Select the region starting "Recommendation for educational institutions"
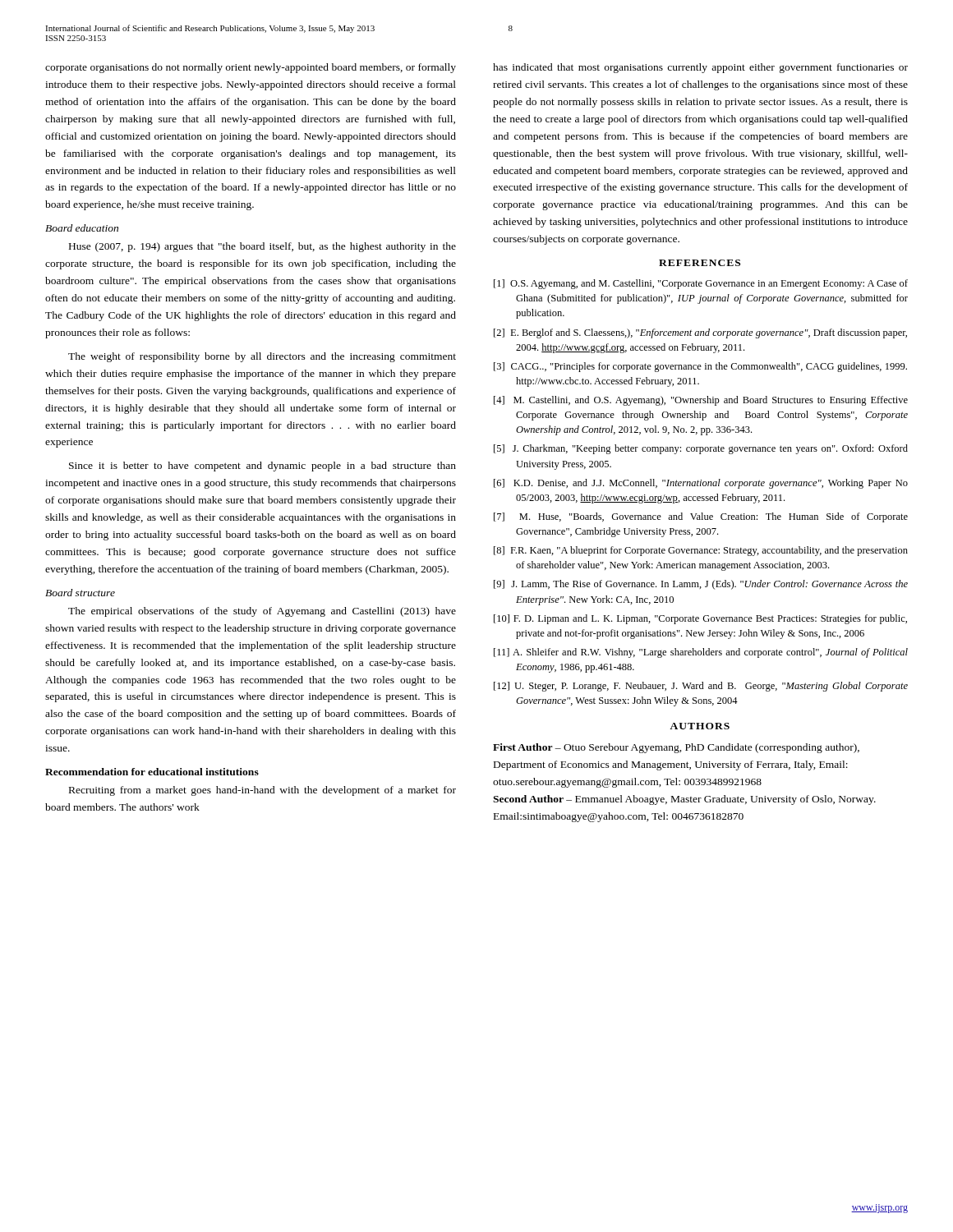 click(152, 772)
